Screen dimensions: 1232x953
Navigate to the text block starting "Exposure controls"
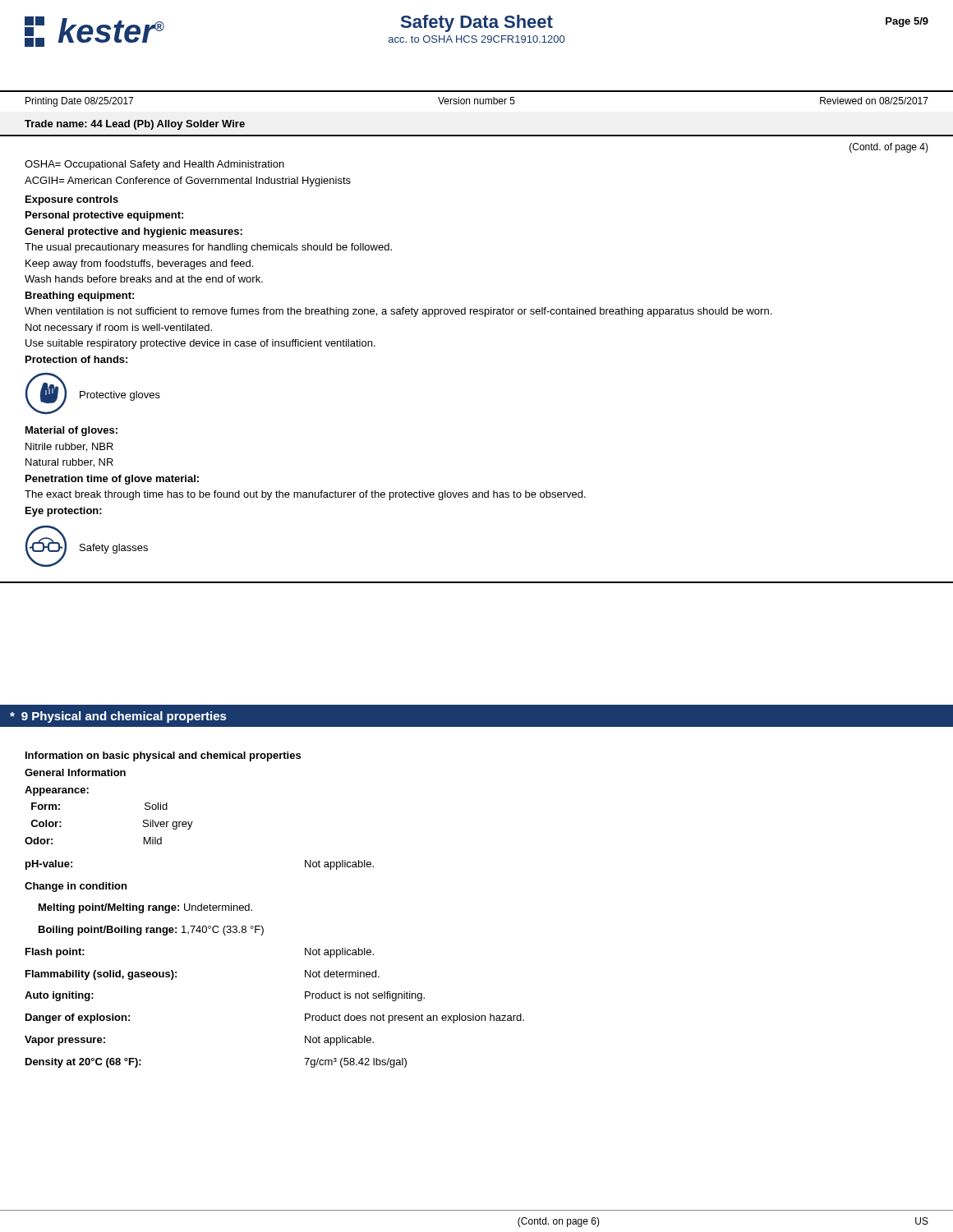72,199
